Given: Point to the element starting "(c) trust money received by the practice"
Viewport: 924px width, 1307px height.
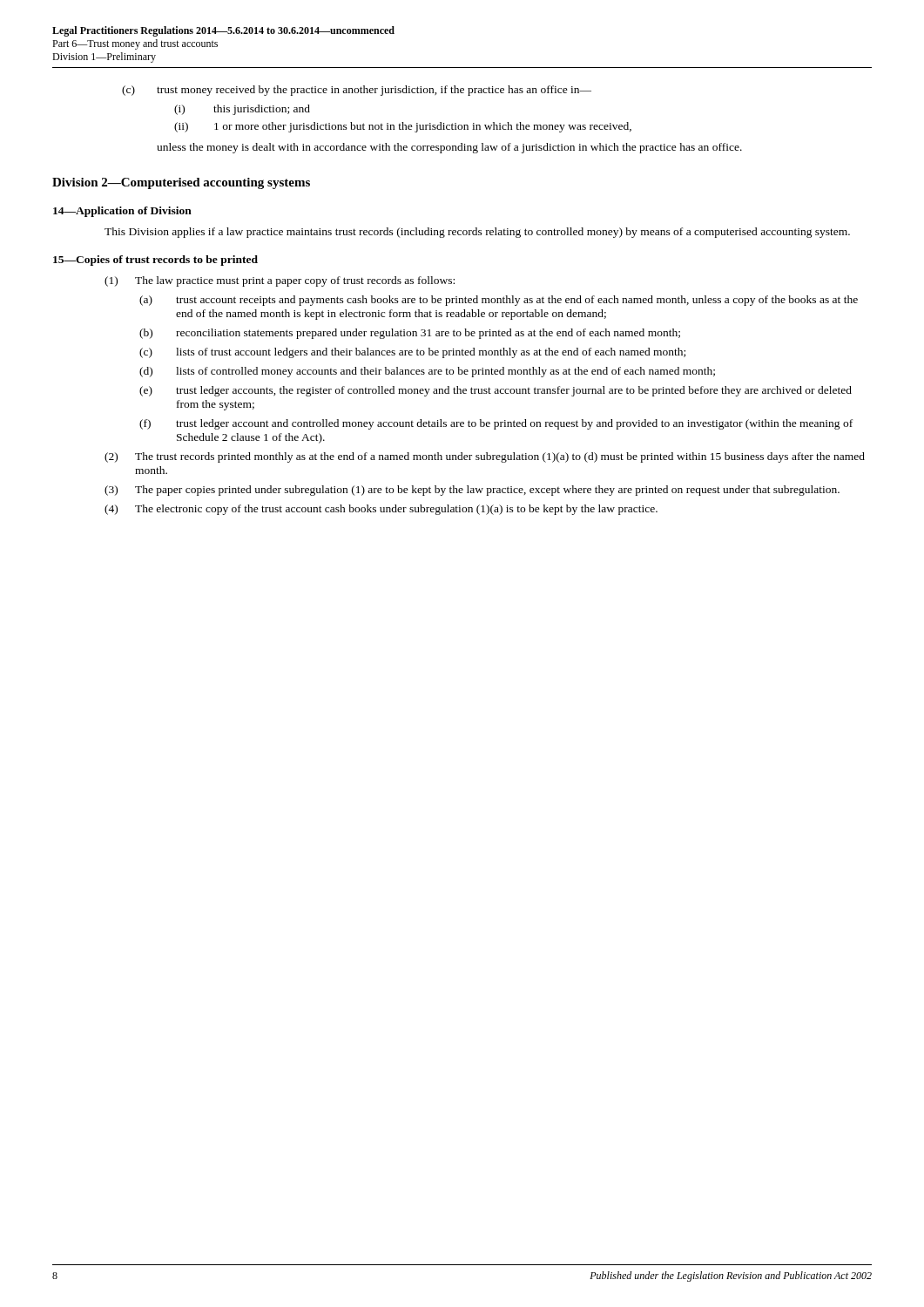Looking at the screenshot, I should 497,90.
